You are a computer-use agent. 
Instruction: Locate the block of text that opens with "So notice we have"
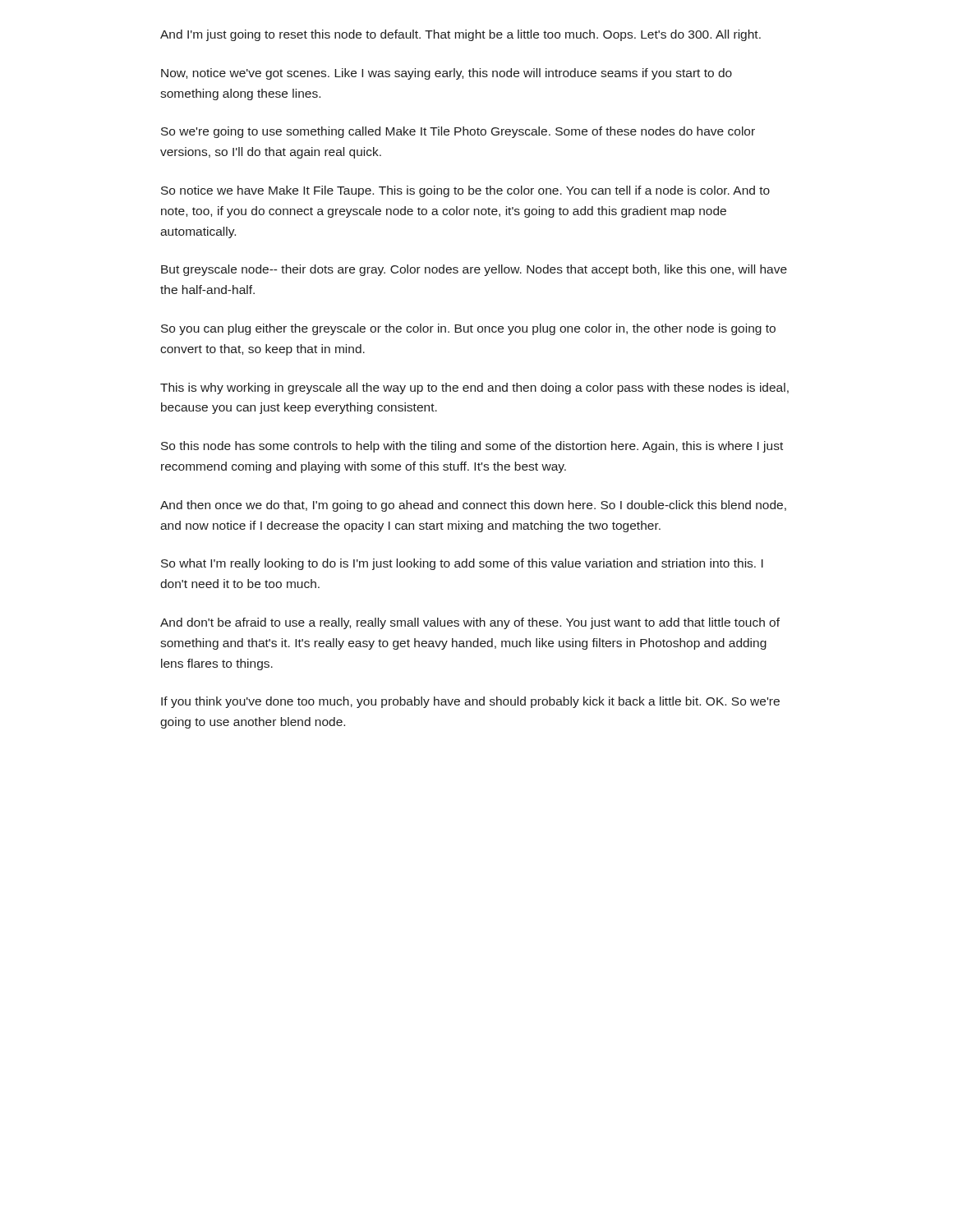465,211
